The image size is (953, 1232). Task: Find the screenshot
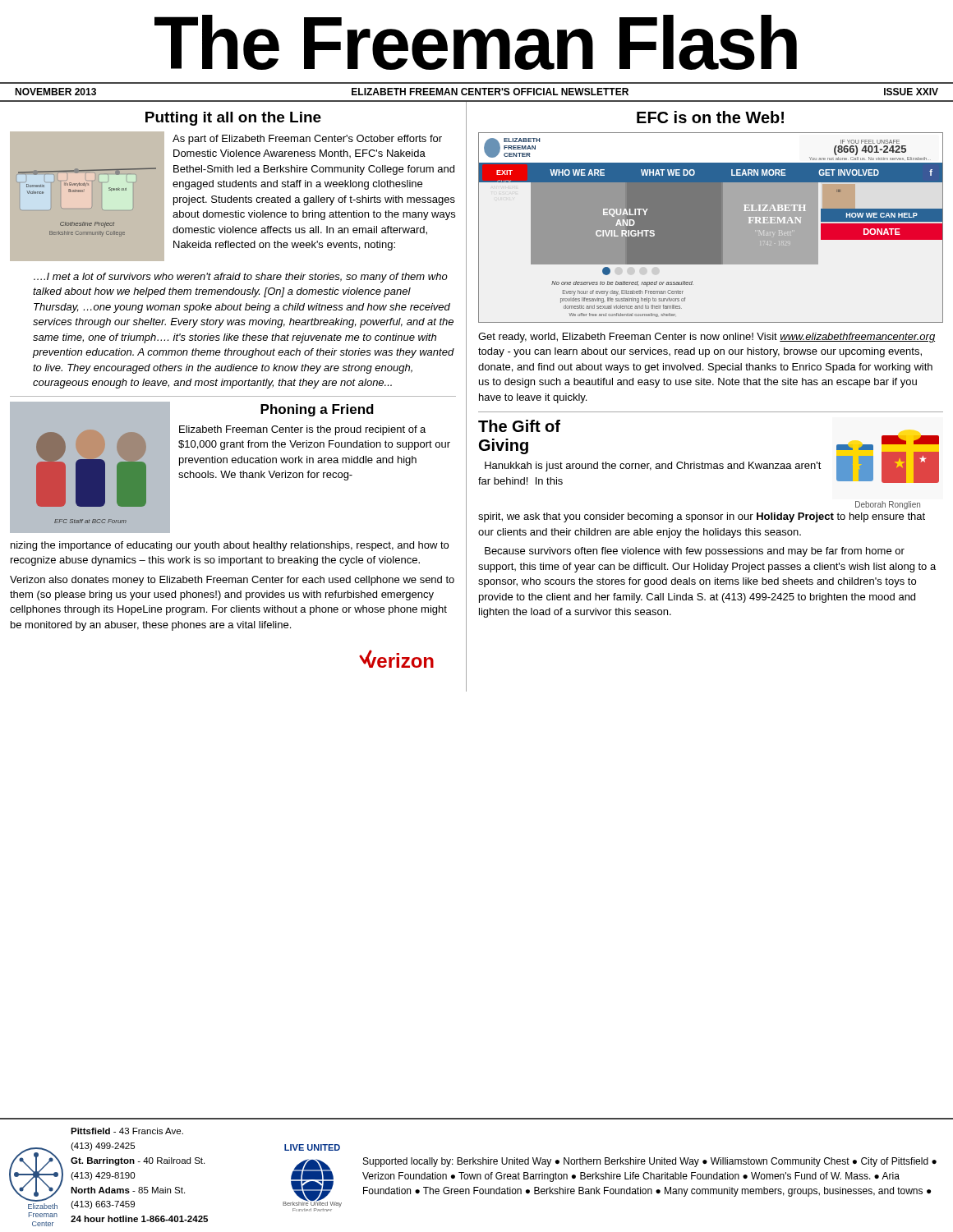(711, 227)
